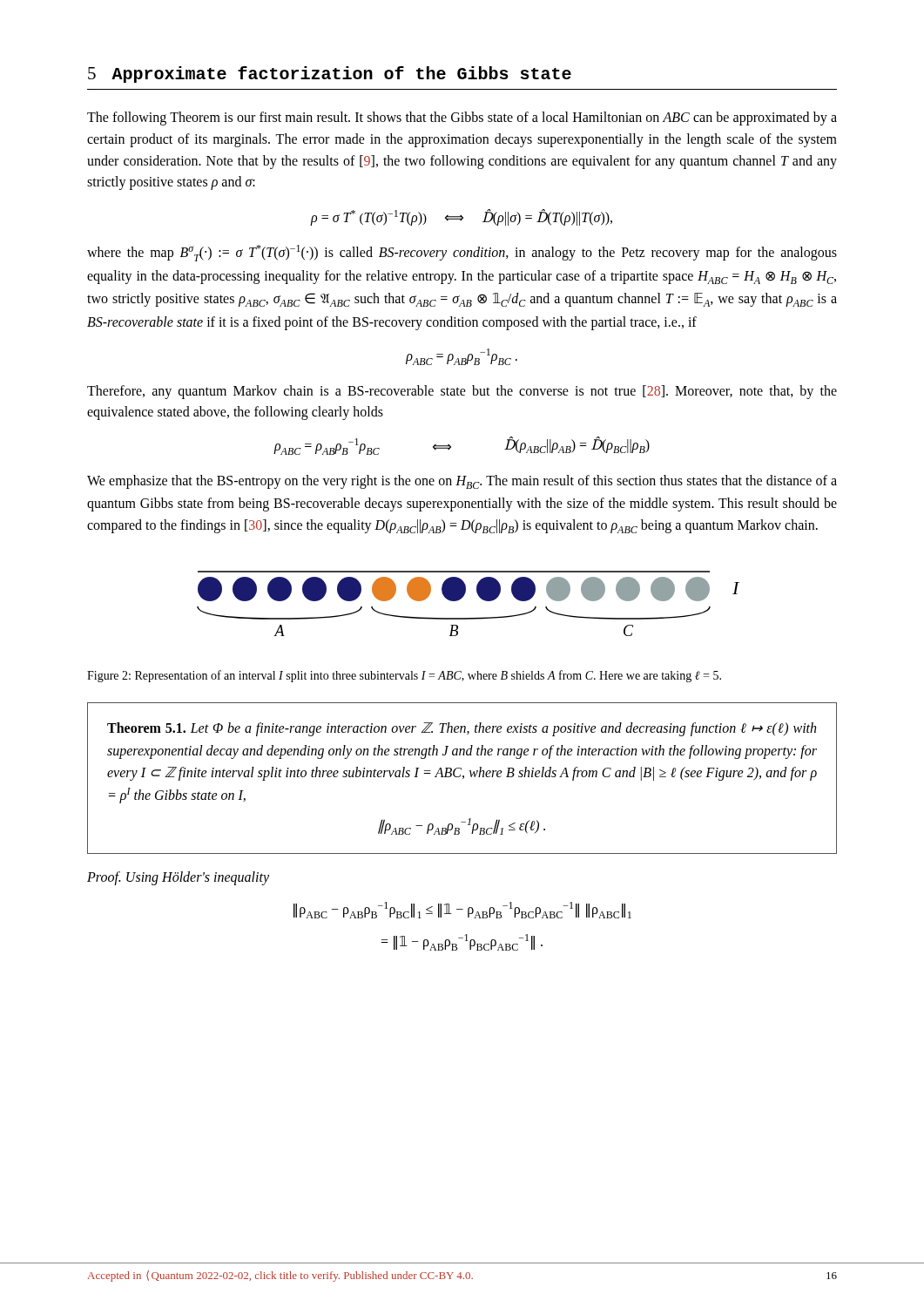Screen dimensions: 1307x924
Task: Select the element starting "5 Approximate factorization of"
Action: (x=329, y=74)
